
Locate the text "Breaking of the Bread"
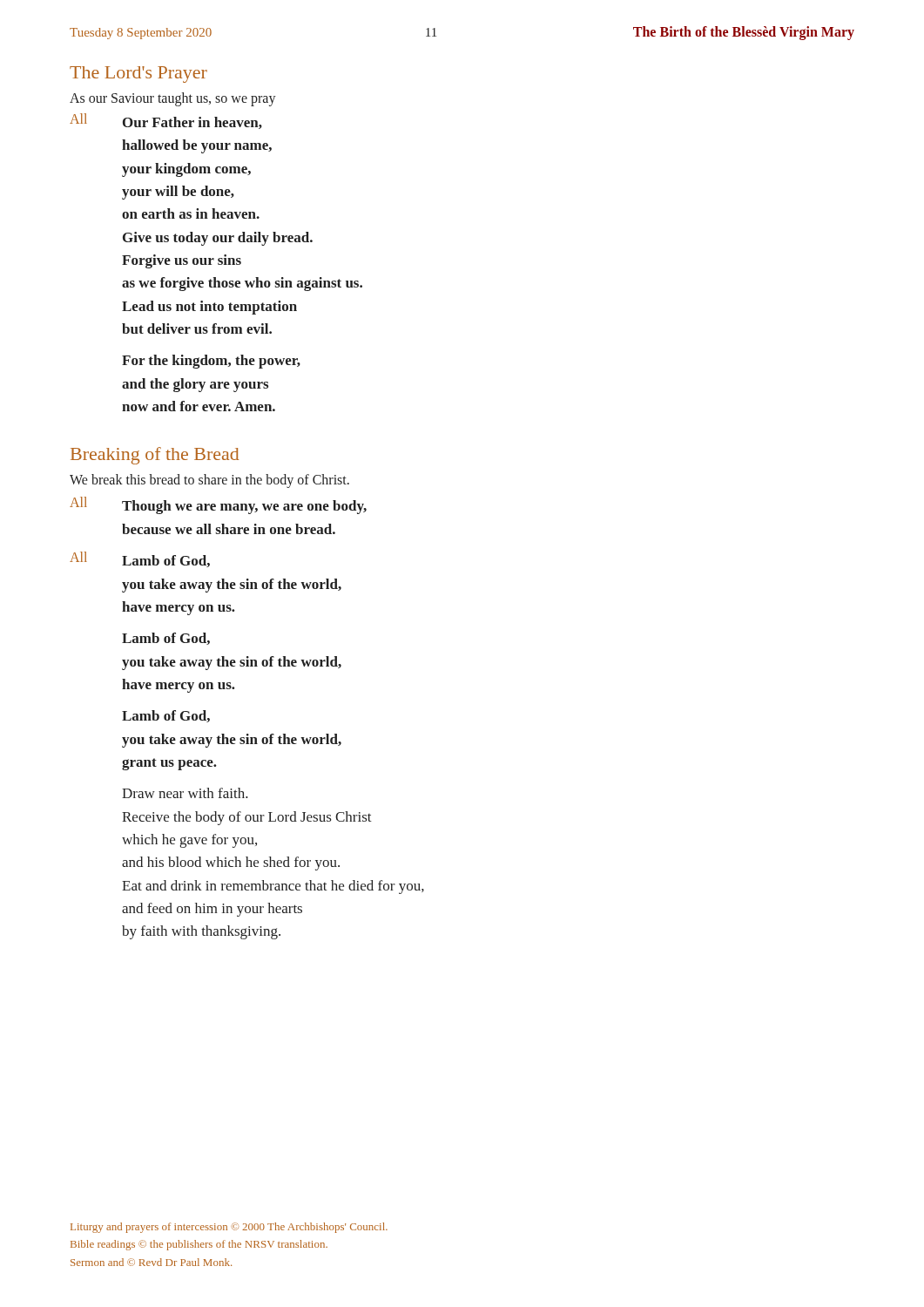[x=155, y=456]
